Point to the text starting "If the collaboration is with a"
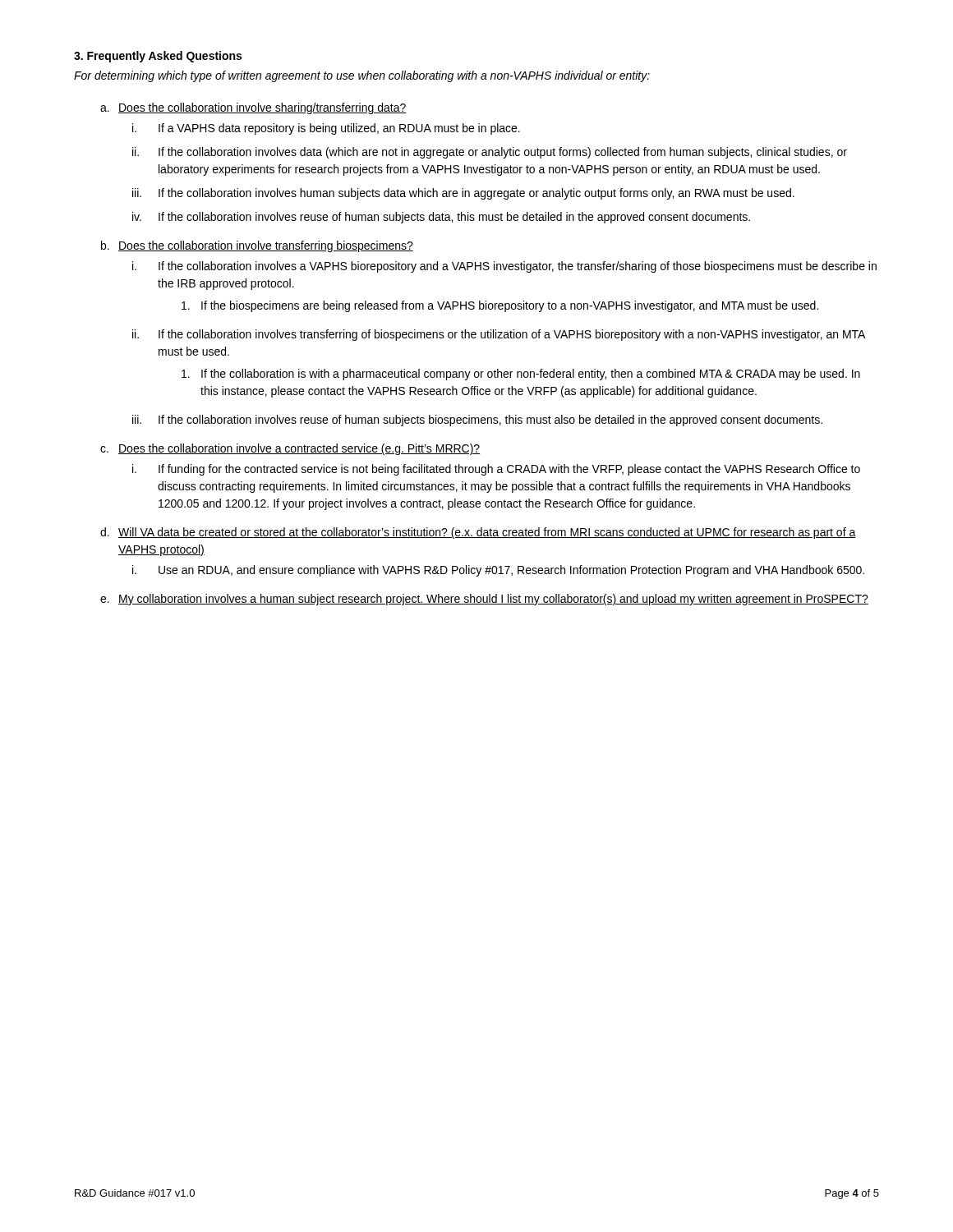Image resolution: width=953 pixels, height=1232 pixels. [x=530, y=383]
